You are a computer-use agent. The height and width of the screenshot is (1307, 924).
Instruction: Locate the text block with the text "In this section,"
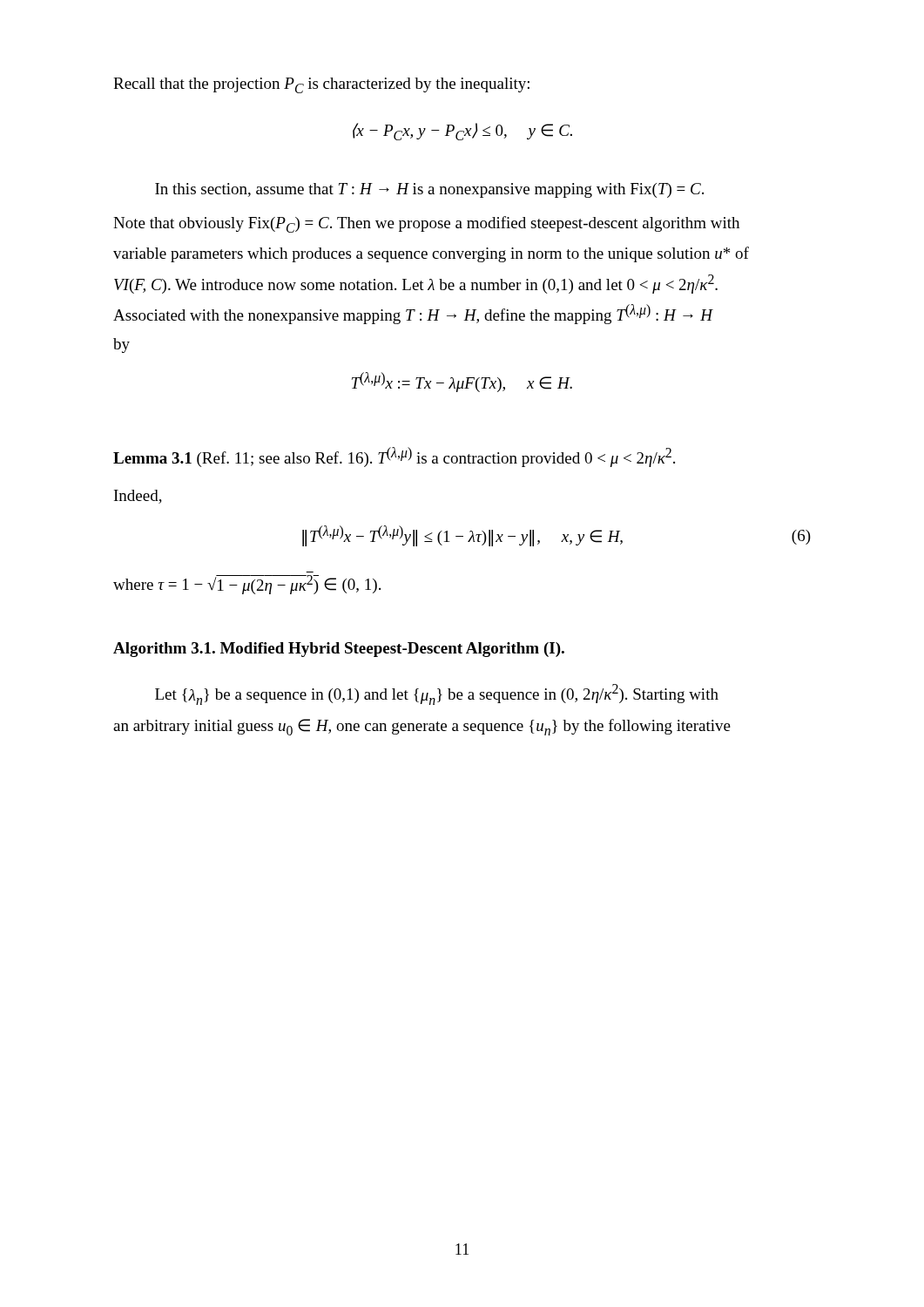[409, 190]
